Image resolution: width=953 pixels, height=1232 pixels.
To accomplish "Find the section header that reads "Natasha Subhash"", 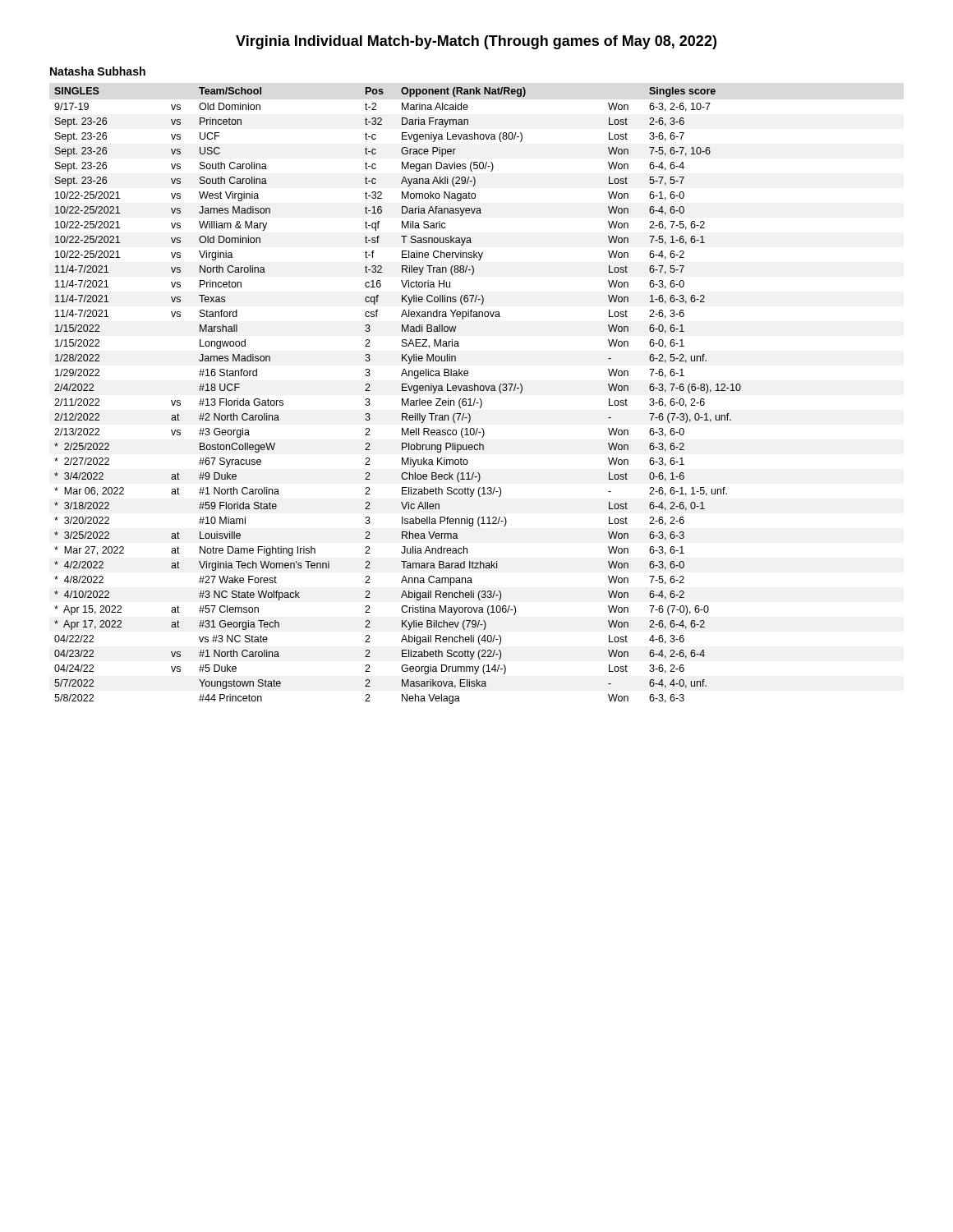I will 98,71.
